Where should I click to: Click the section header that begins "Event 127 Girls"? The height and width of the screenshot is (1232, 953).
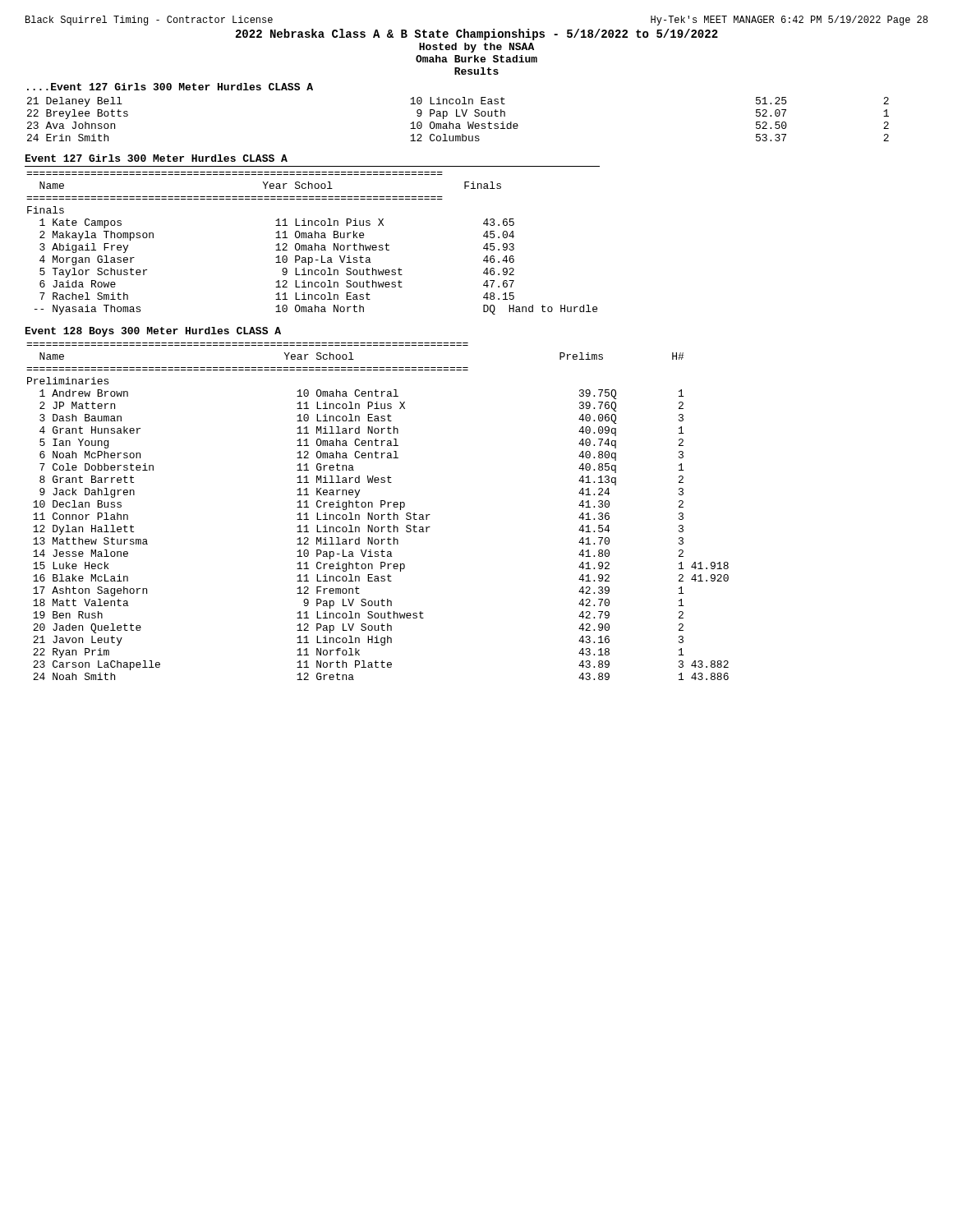coord(156,159)
